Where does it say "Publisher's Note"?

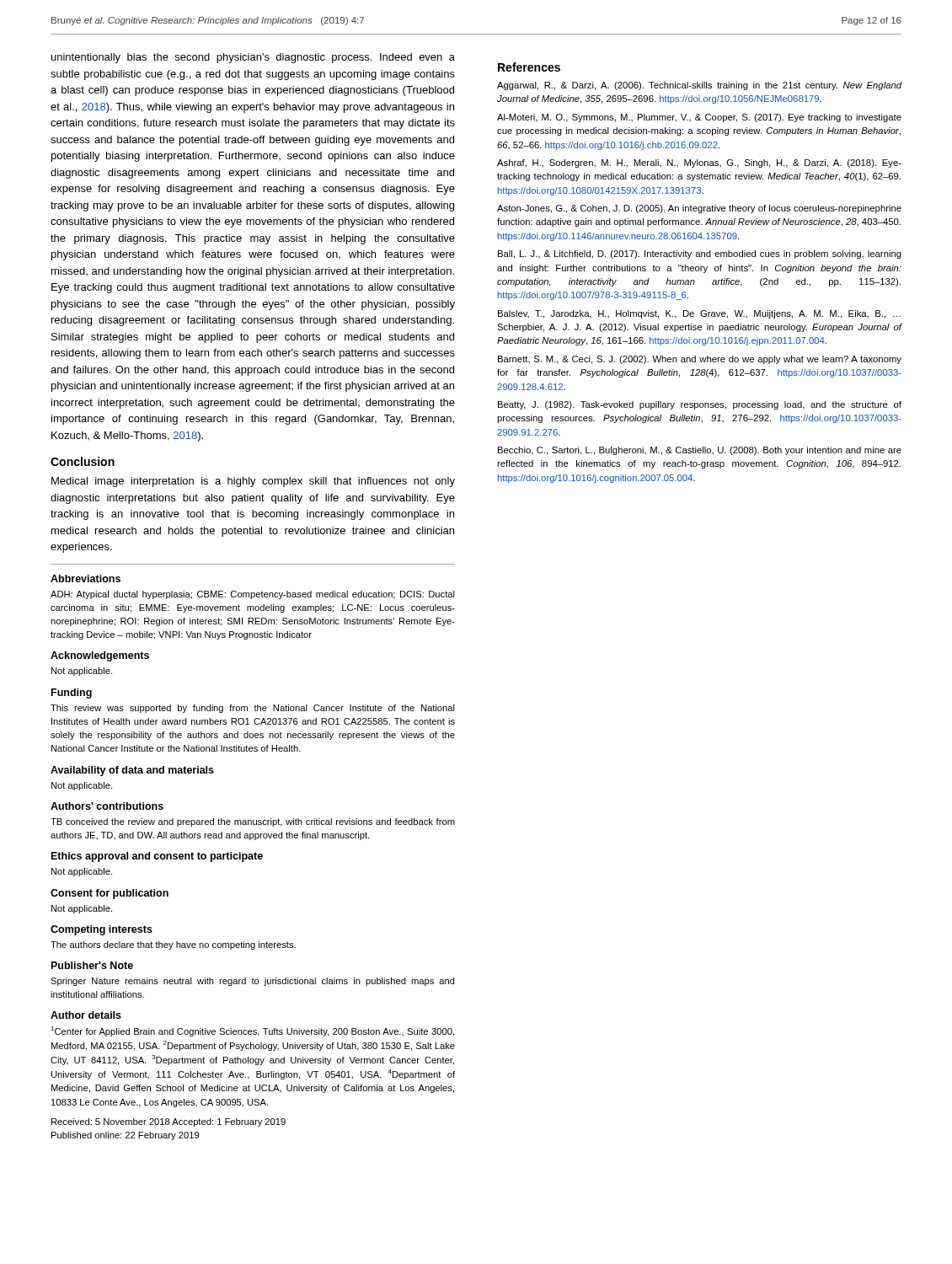pos(92,965)
